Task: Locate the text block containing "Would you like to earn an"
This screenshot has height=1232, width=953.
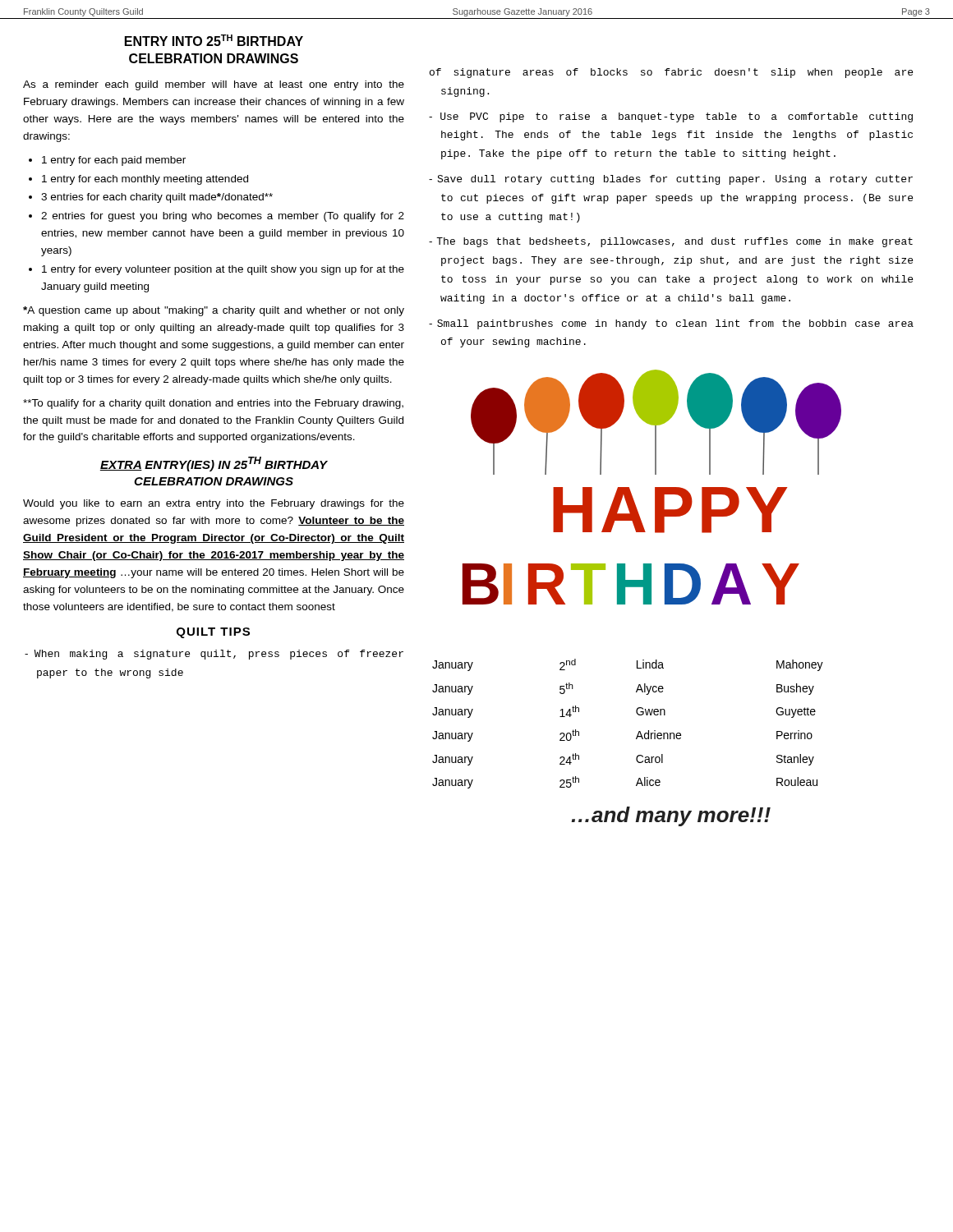Action: 214,555
